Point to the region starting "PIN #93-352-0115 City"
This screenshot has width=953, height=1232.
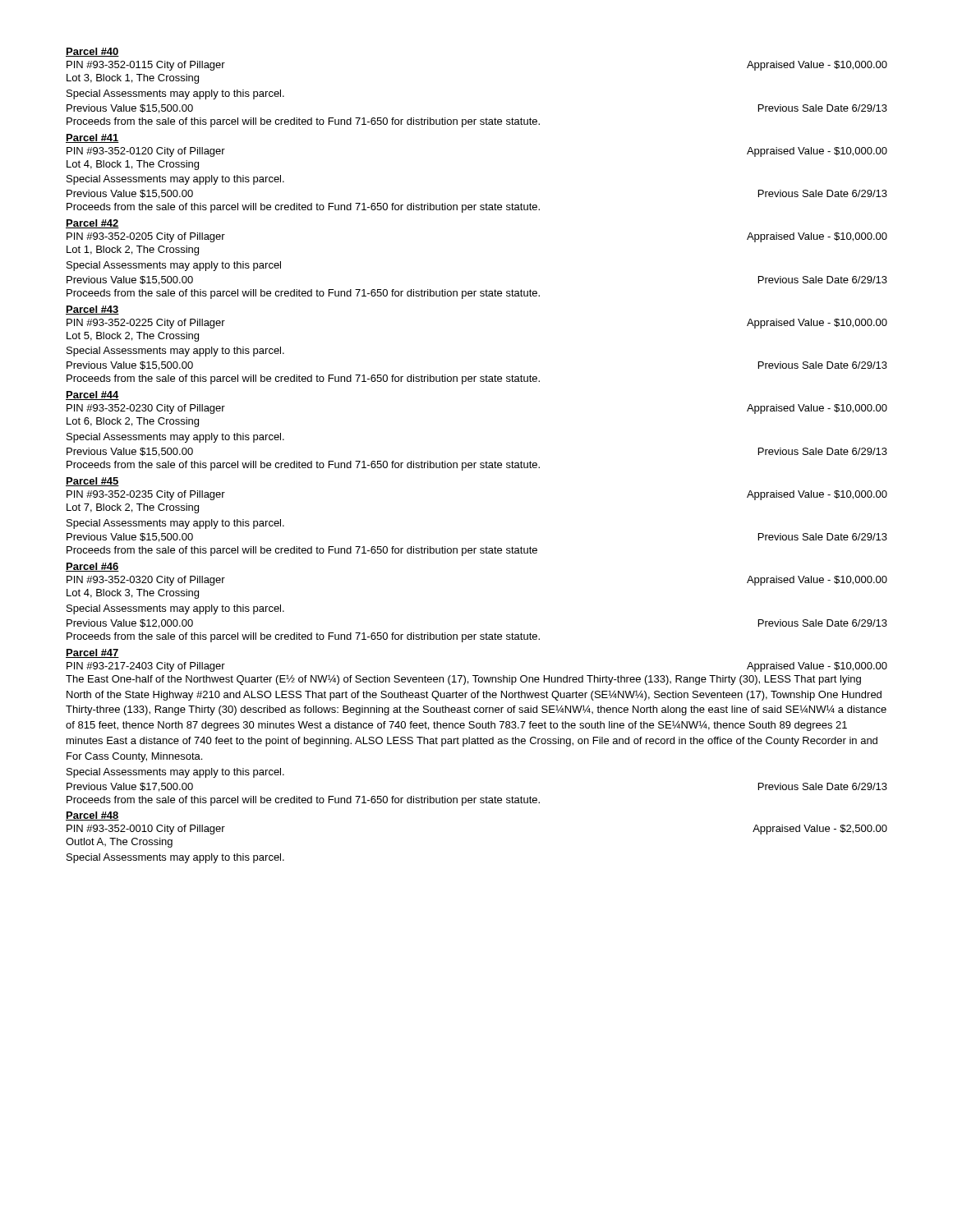(147, 67)
